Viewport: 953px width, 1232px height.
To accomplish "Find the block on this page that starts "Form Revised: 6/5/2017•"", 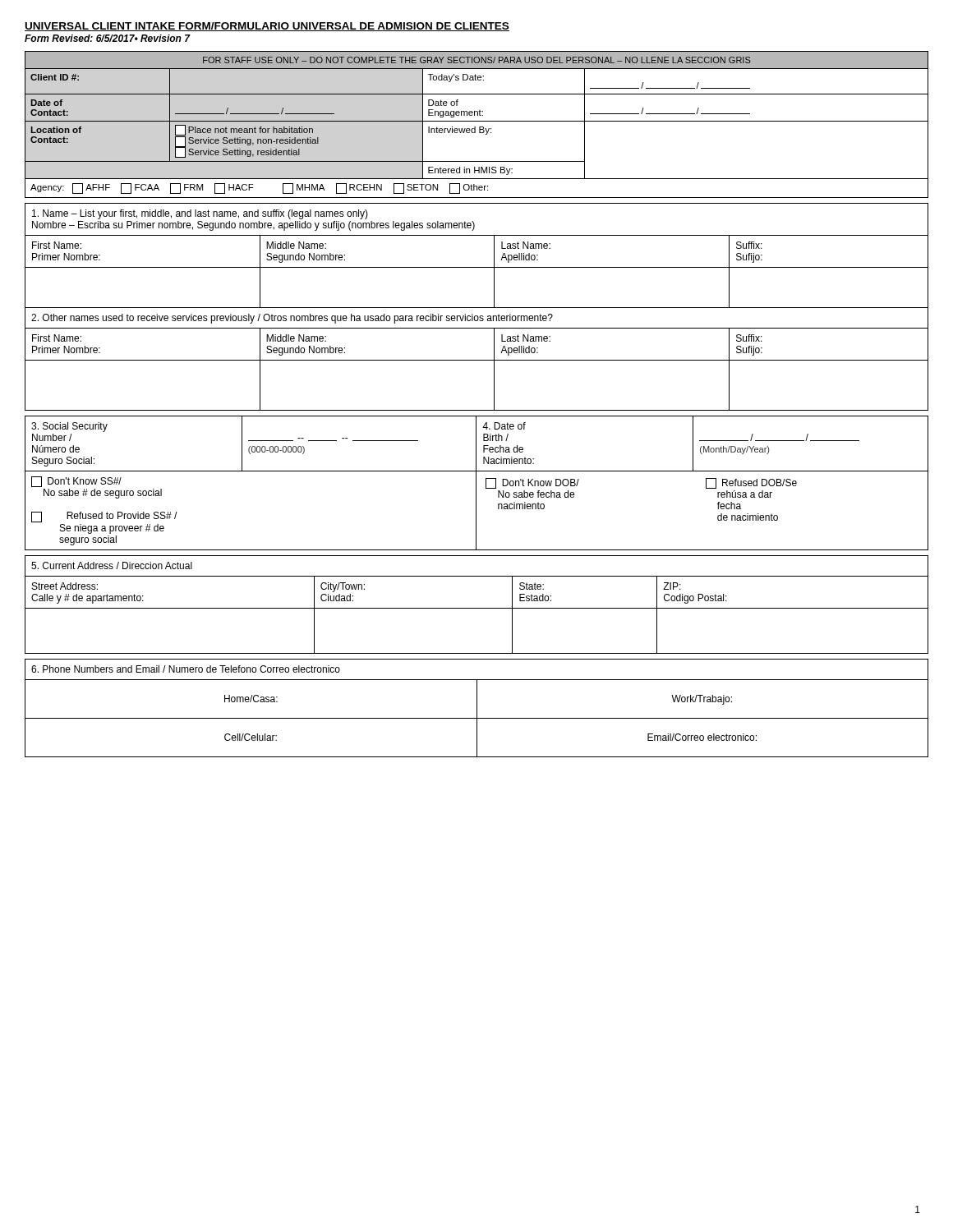I will click(476, 39).
